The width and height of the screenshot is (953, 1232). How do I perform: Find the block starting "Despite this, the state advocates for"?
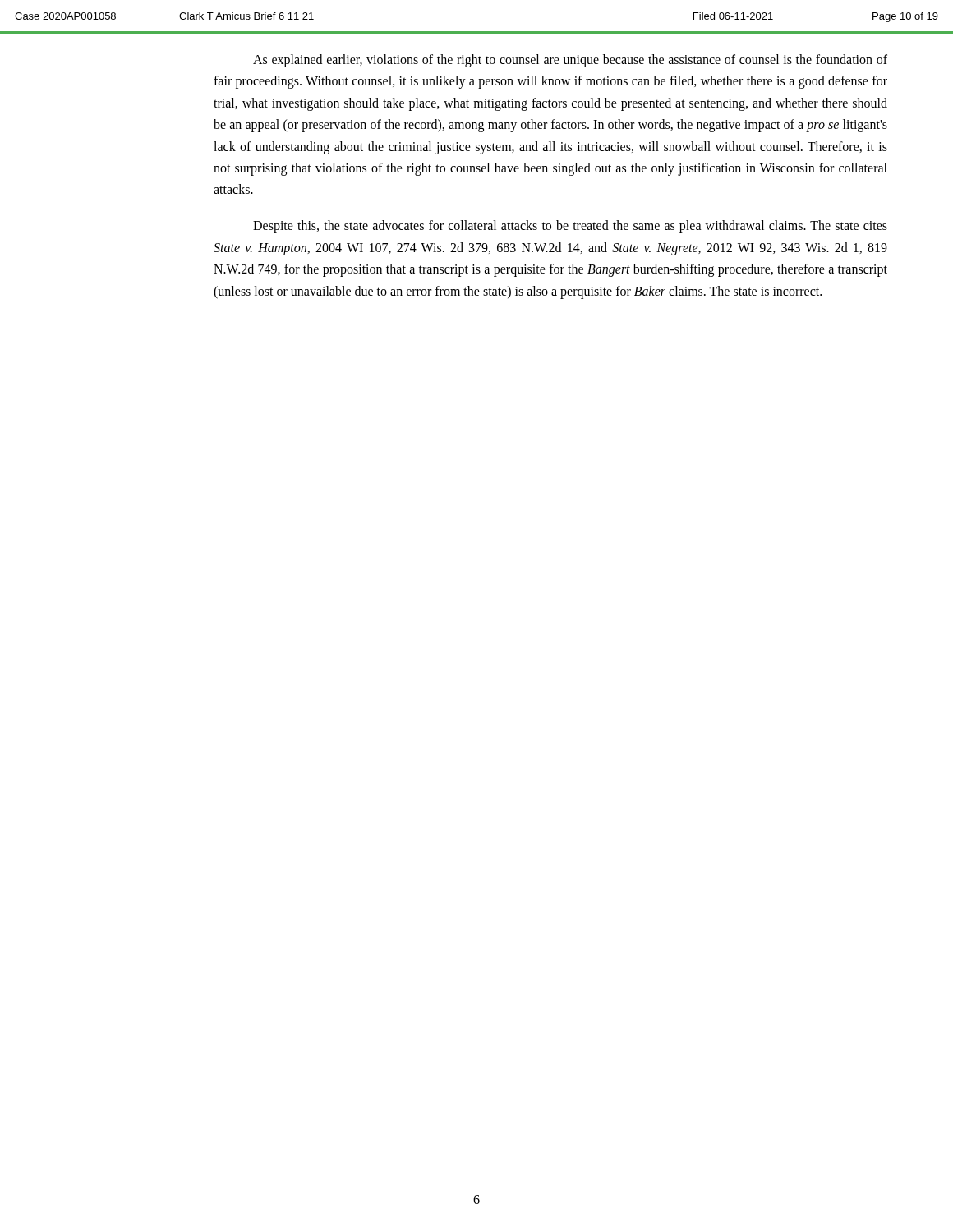click(x=550, y=258)
